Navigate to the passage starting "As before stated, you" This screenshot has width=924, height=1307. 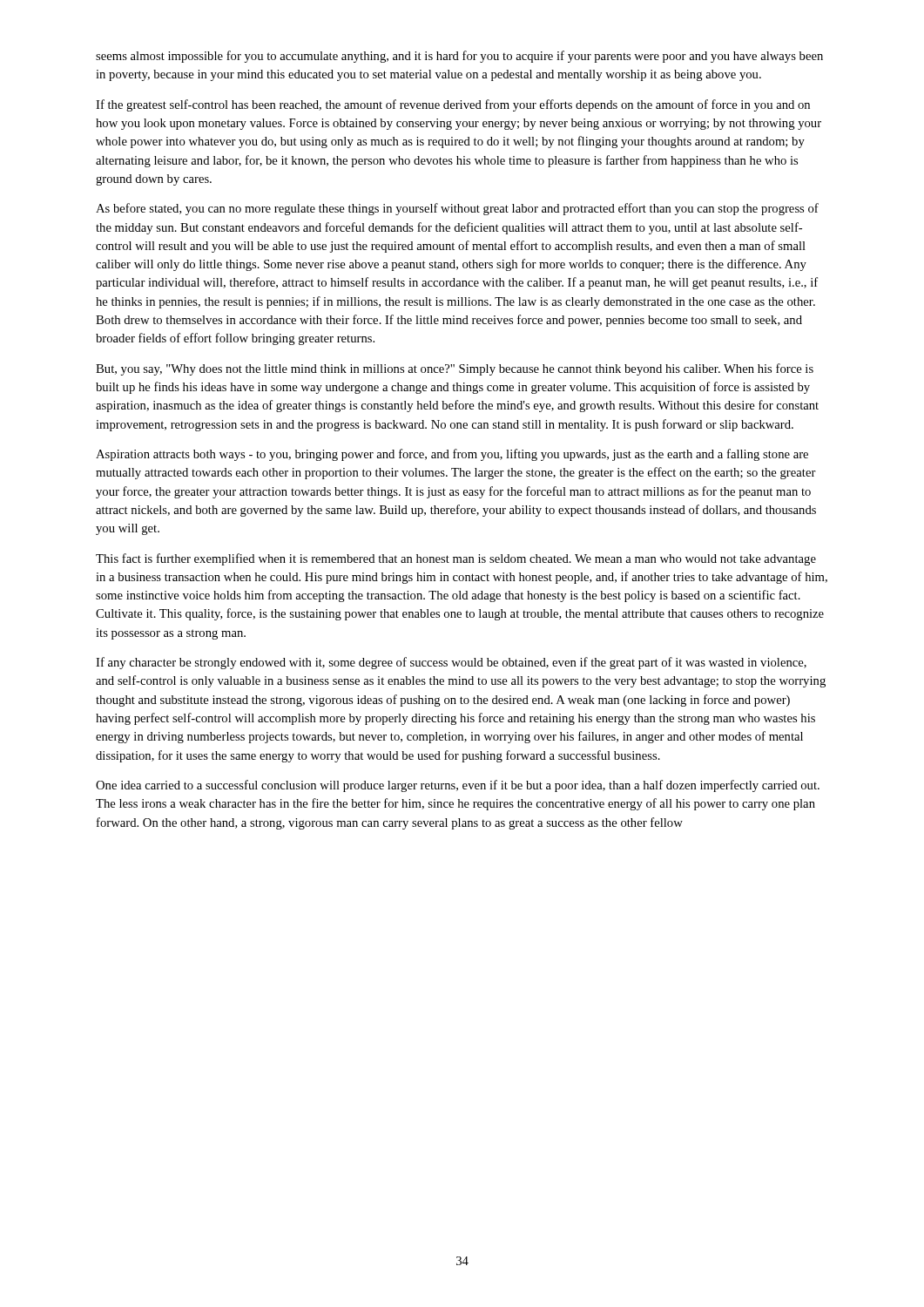click(x=457, y=273)
